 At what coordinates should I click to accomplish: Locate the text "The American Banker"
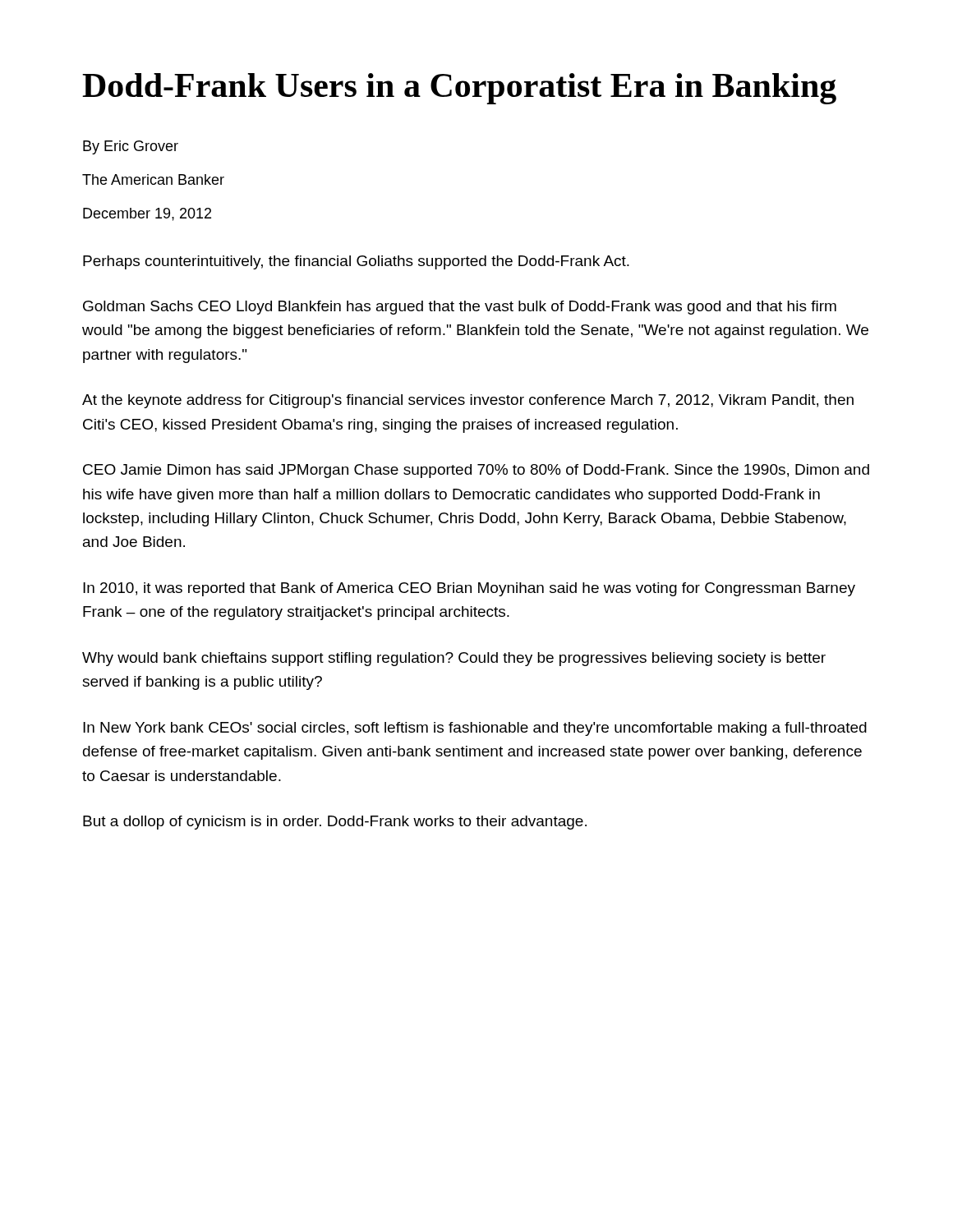[x=153, y=180]
